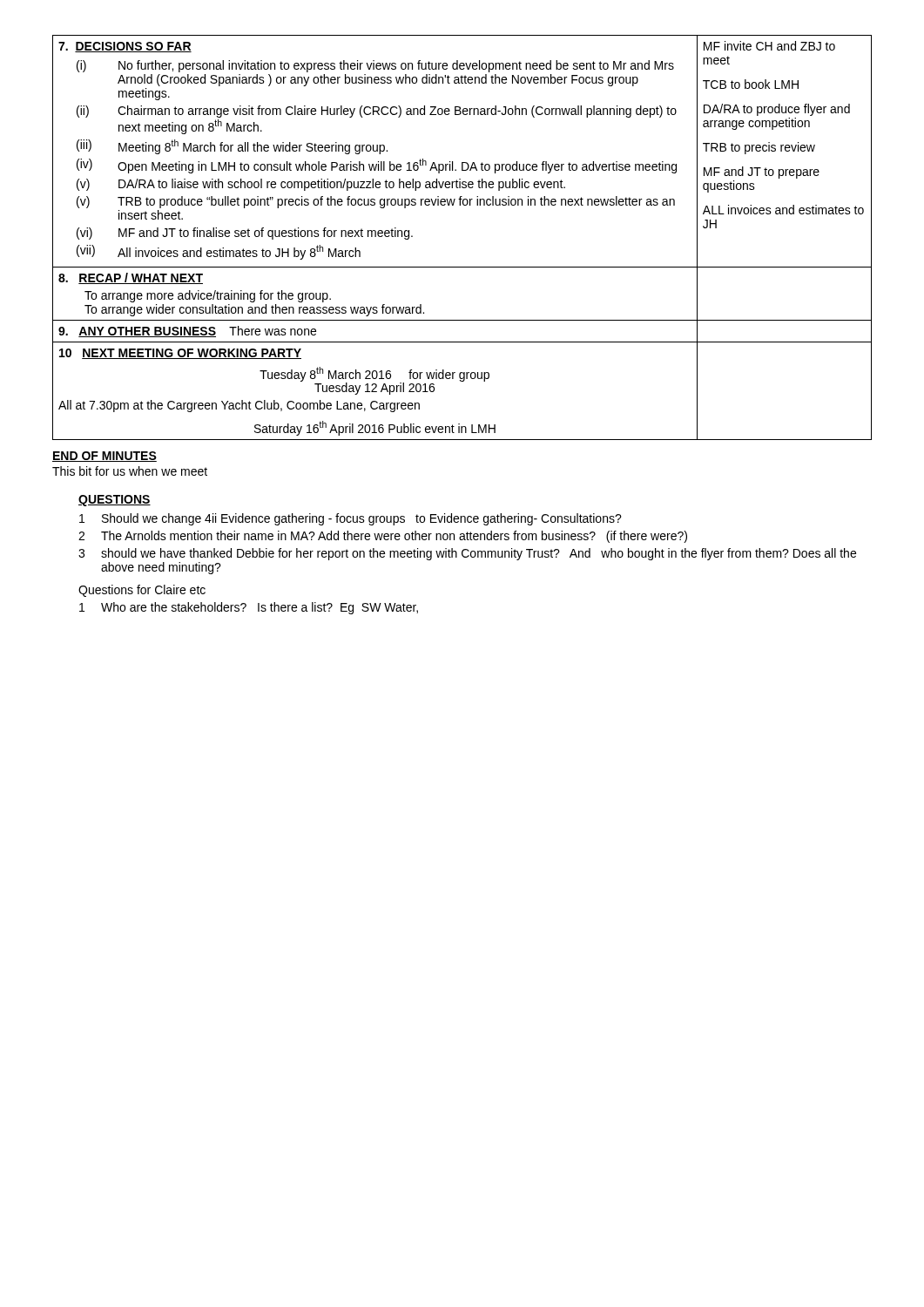Select the text block containing "Tuesday 8th March"
Screen dimensions: 1307x924
[375, 380]
